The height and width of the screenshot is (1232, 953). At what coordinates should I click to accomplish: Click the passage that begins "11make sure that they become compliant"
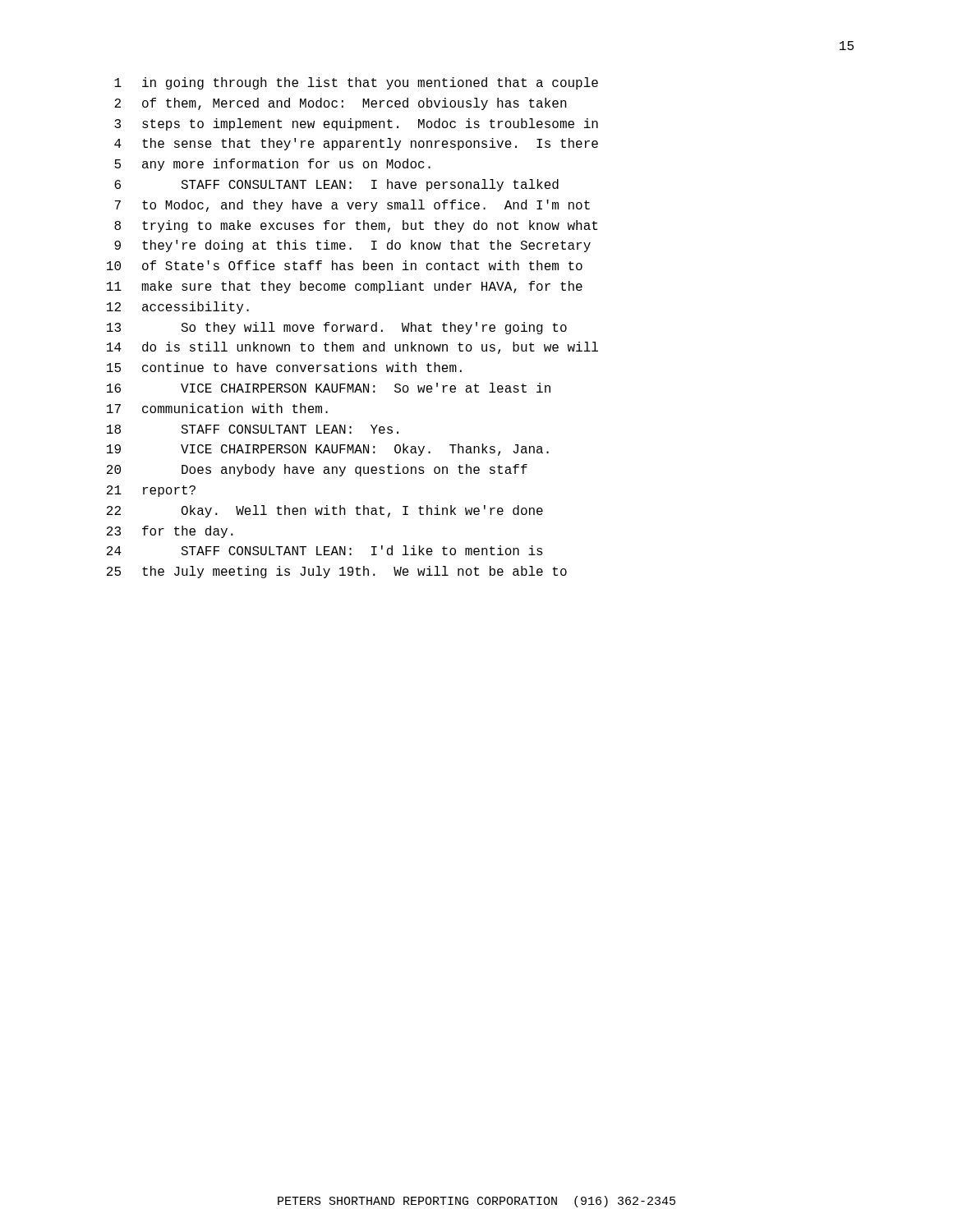click(333, 288)
